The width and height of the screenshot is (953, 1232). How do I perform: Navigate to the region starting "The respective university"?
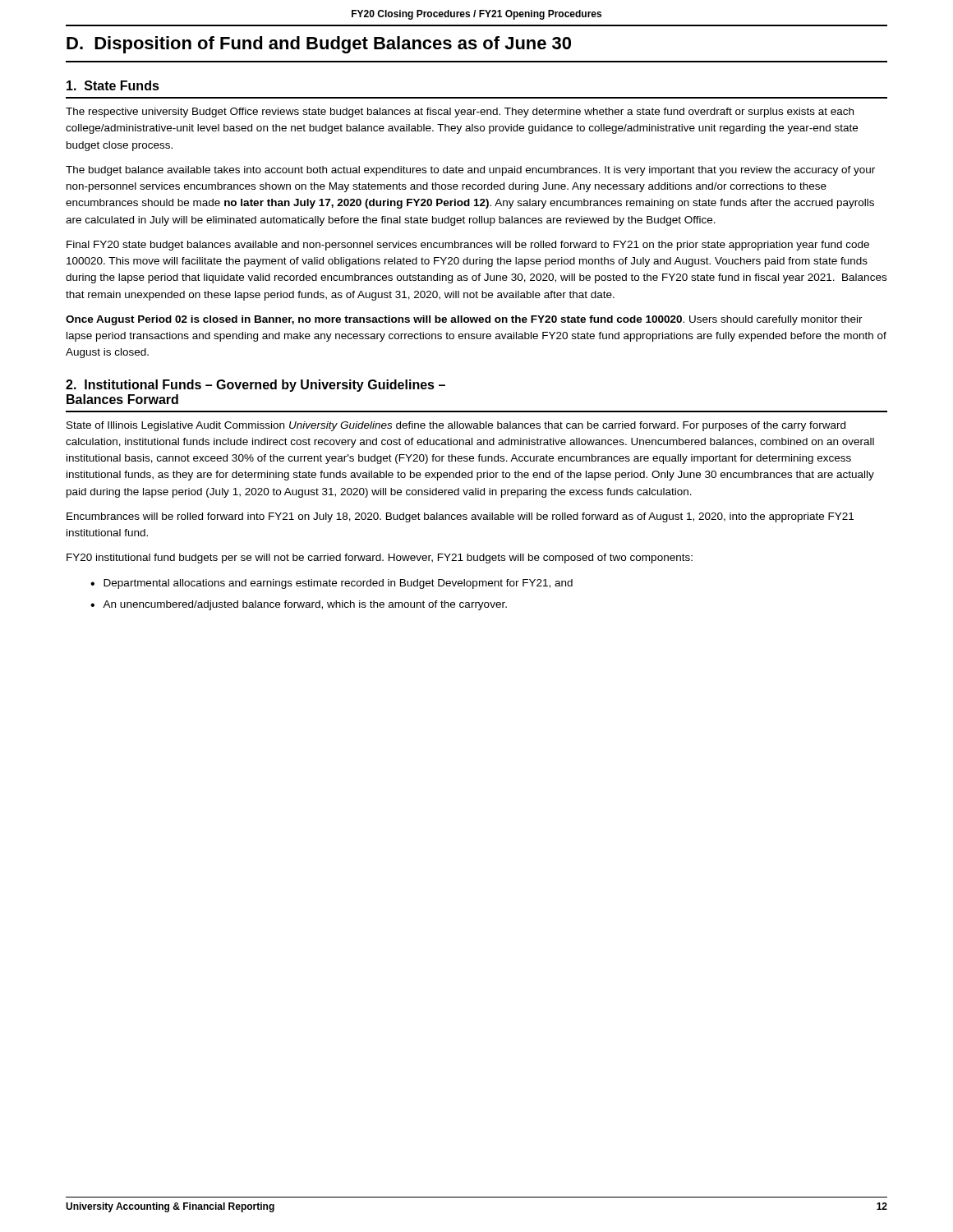pos(462,128)
